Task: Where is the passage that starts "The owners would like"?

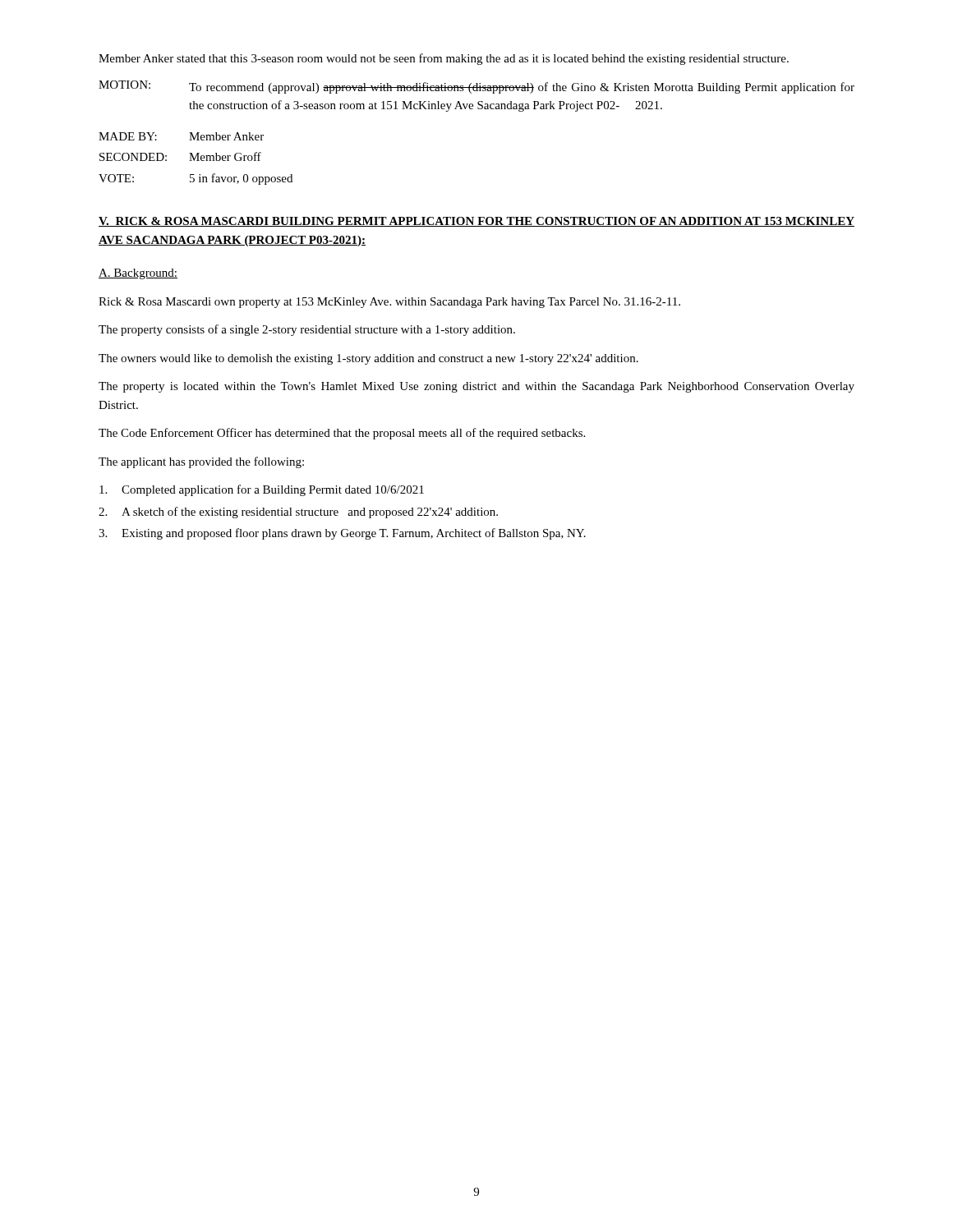Action: (x=476, y=358)
